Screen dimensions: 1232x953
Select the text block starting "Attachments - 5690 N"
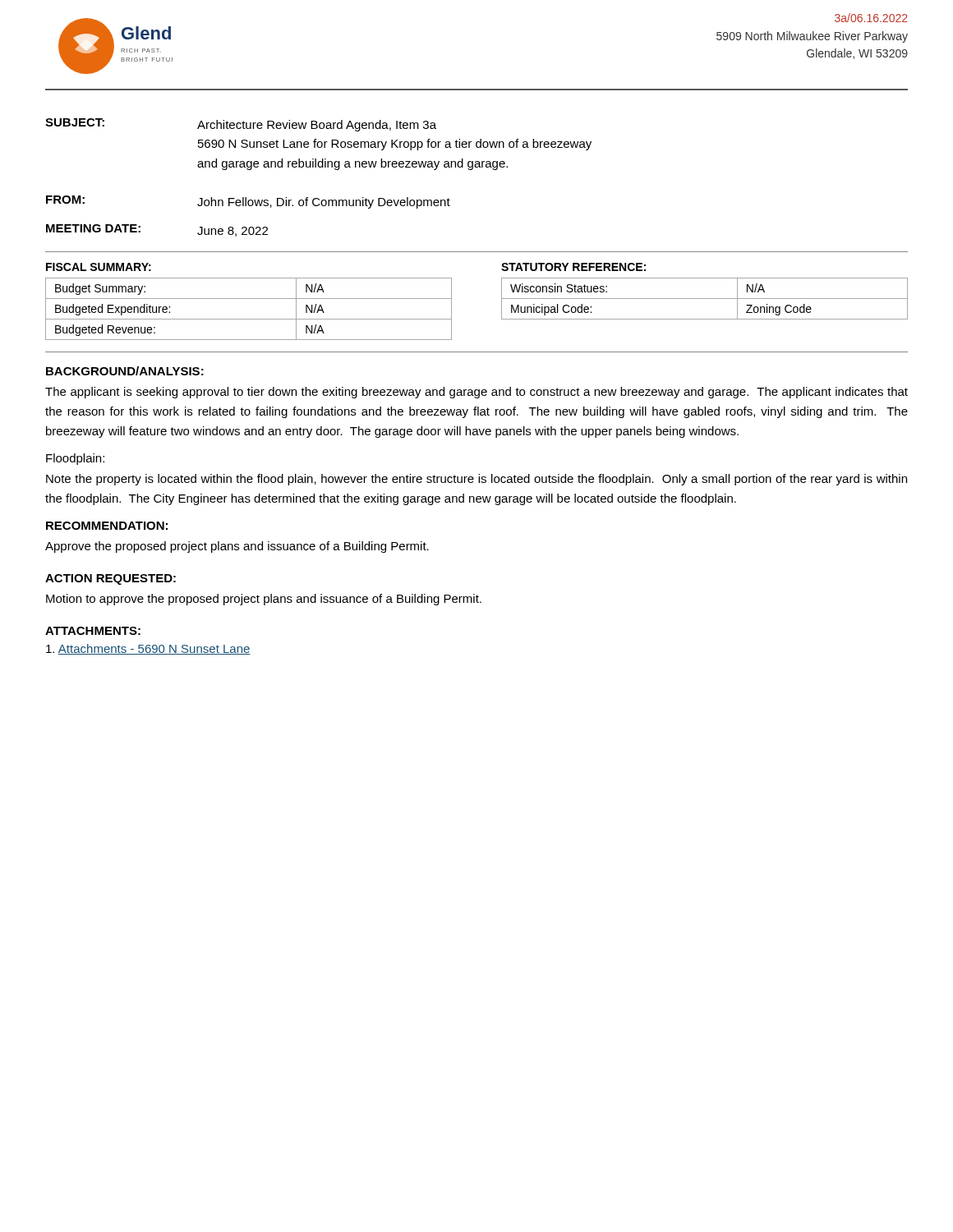pyautogui.click(x=148, y=649)
